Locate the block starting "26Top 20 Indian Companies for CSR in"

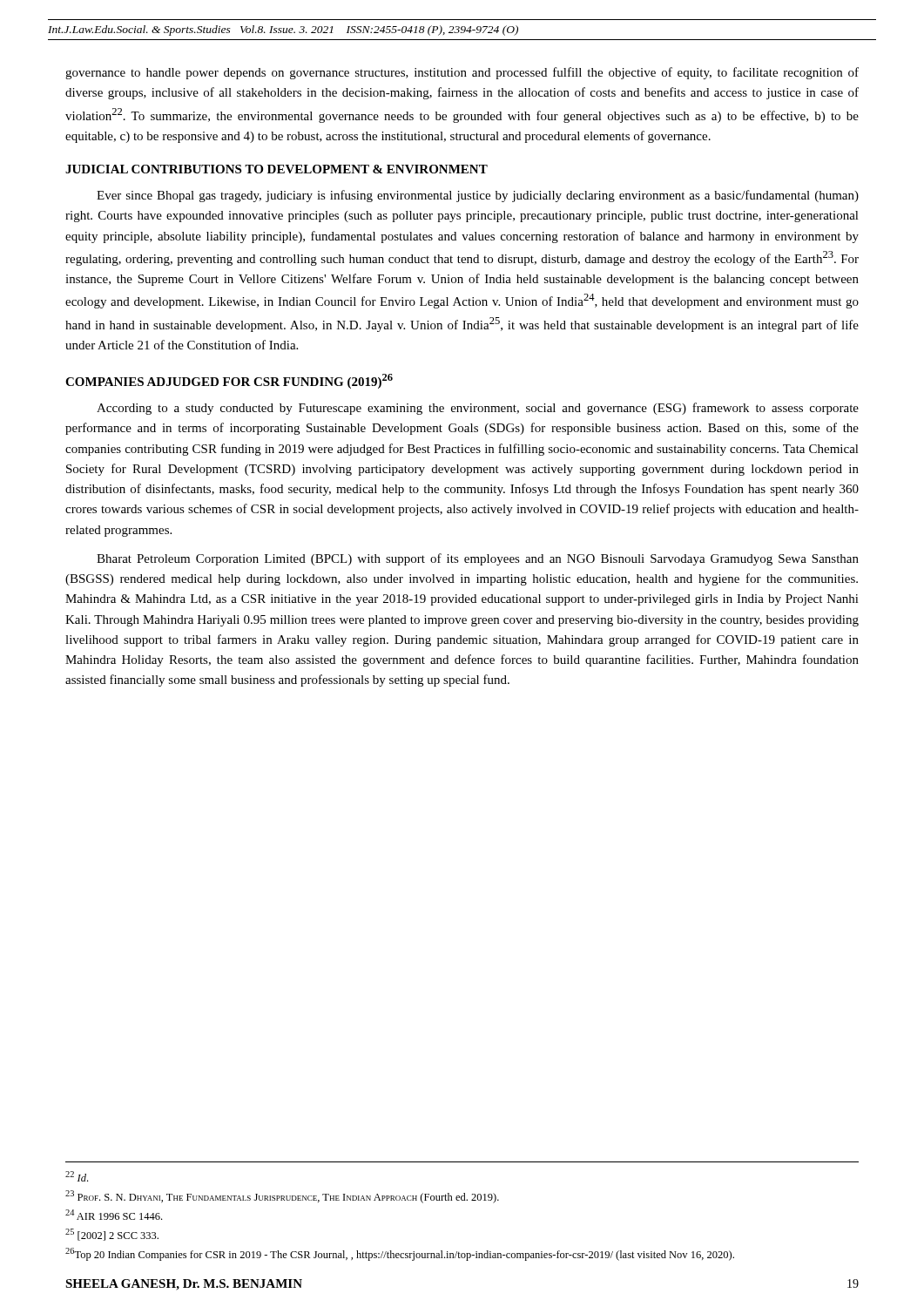(400, 1254)
